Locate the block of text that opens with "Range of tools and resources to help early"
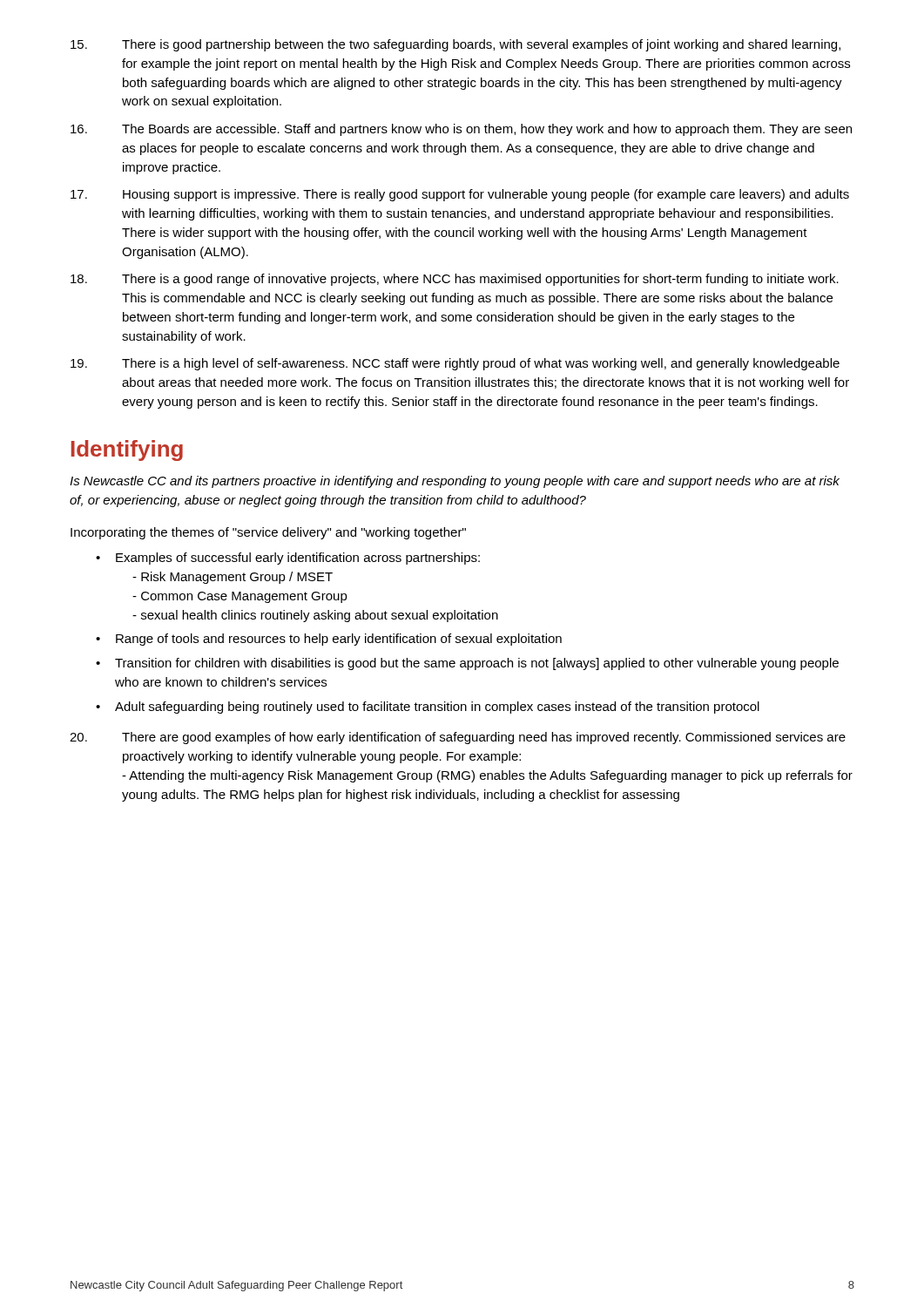The width and height of the screenshot is (924, 1307). click(x=485, y=639)
